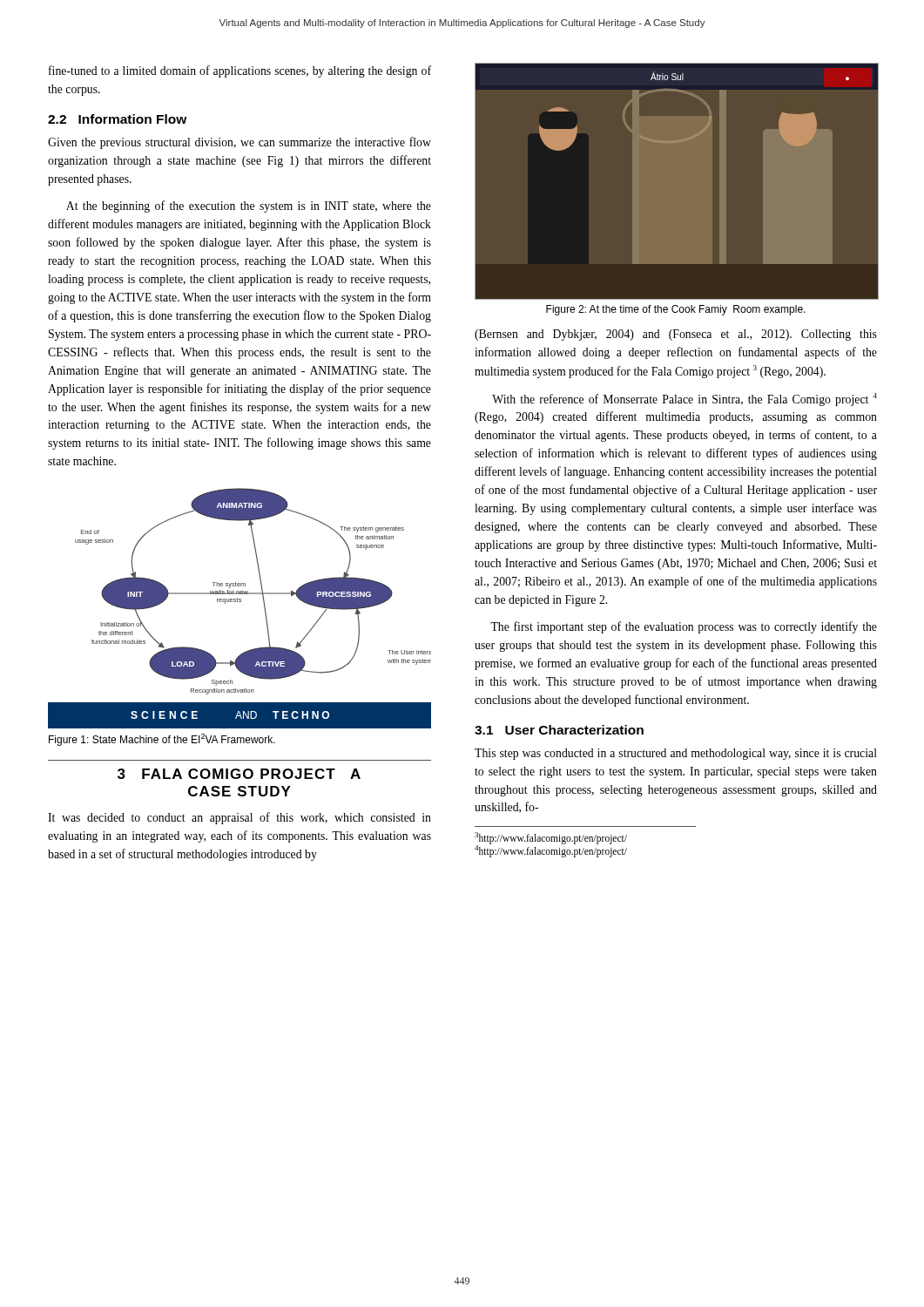The image size is (924, 1307).
Task: Find "3 FALA COMIGO PROJECT ACASE STUDY" on this page
Action: 239,781
